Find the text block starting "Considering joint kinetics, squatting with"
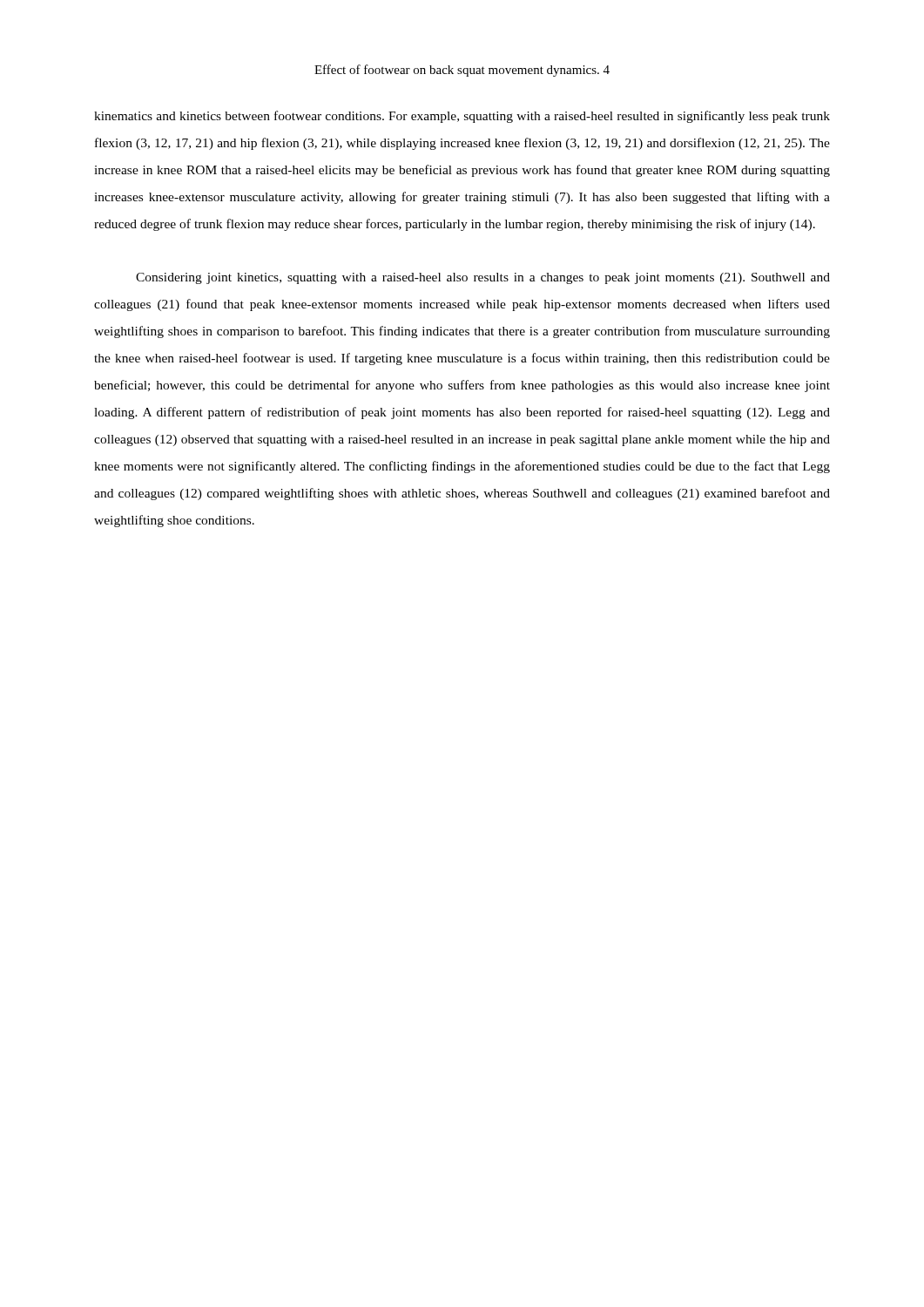Screen dimensions: 1307x924 (x=462, y=398)
